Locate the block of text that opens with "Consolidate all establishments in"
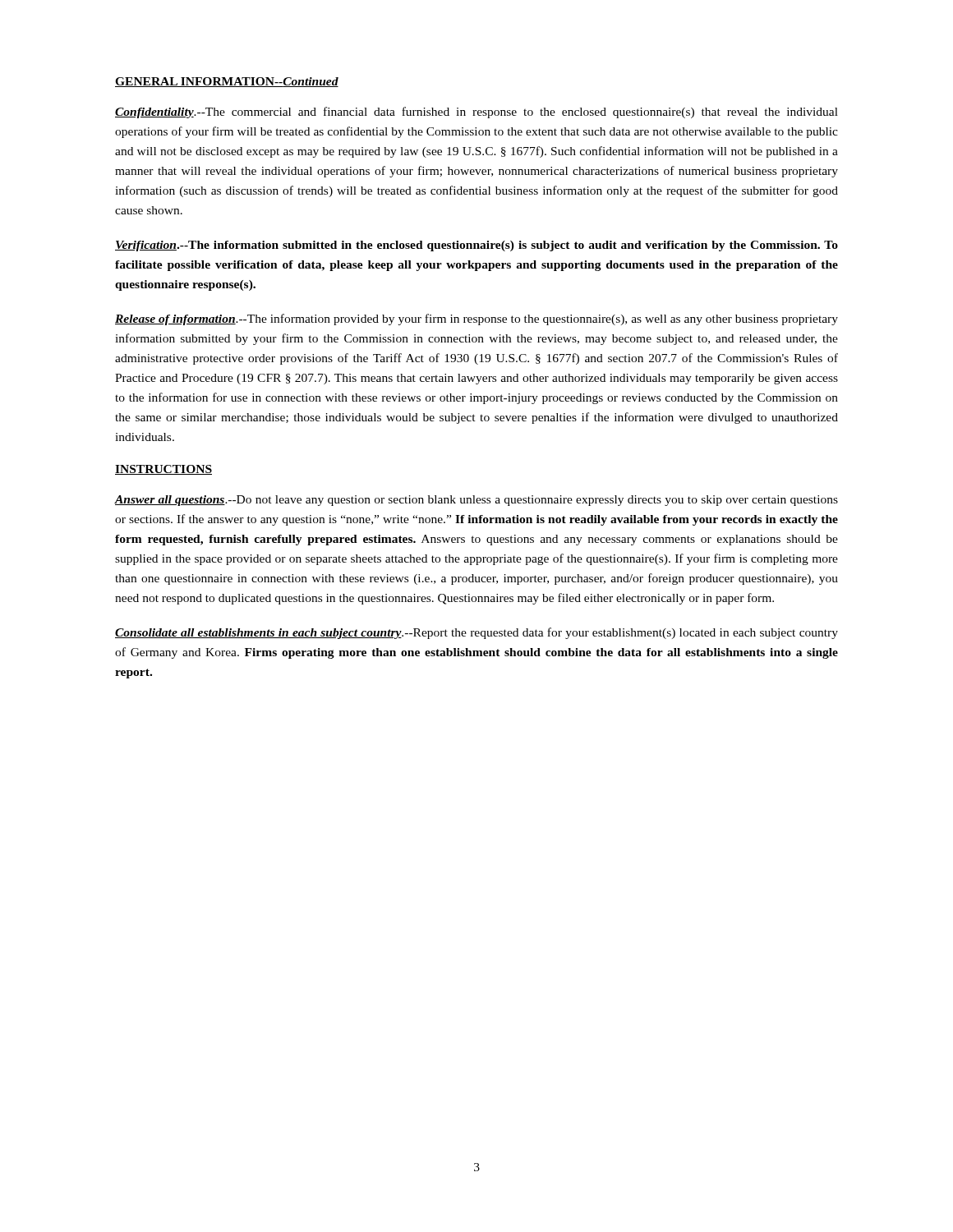The image size is (953, 1232). [x=476, y=652]
